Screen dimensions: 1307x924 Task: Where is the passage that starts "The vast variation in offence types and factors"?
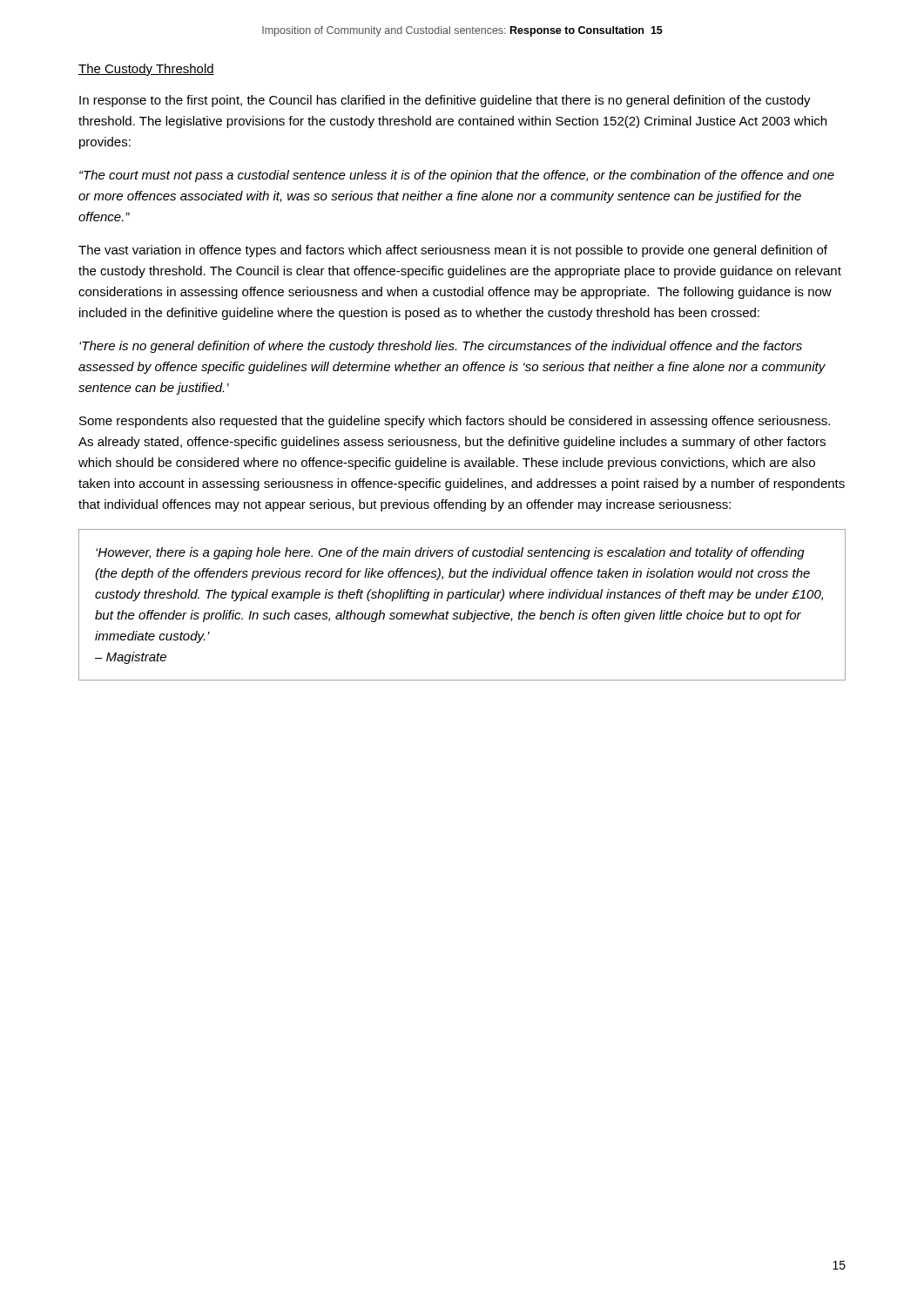(460, 281)
